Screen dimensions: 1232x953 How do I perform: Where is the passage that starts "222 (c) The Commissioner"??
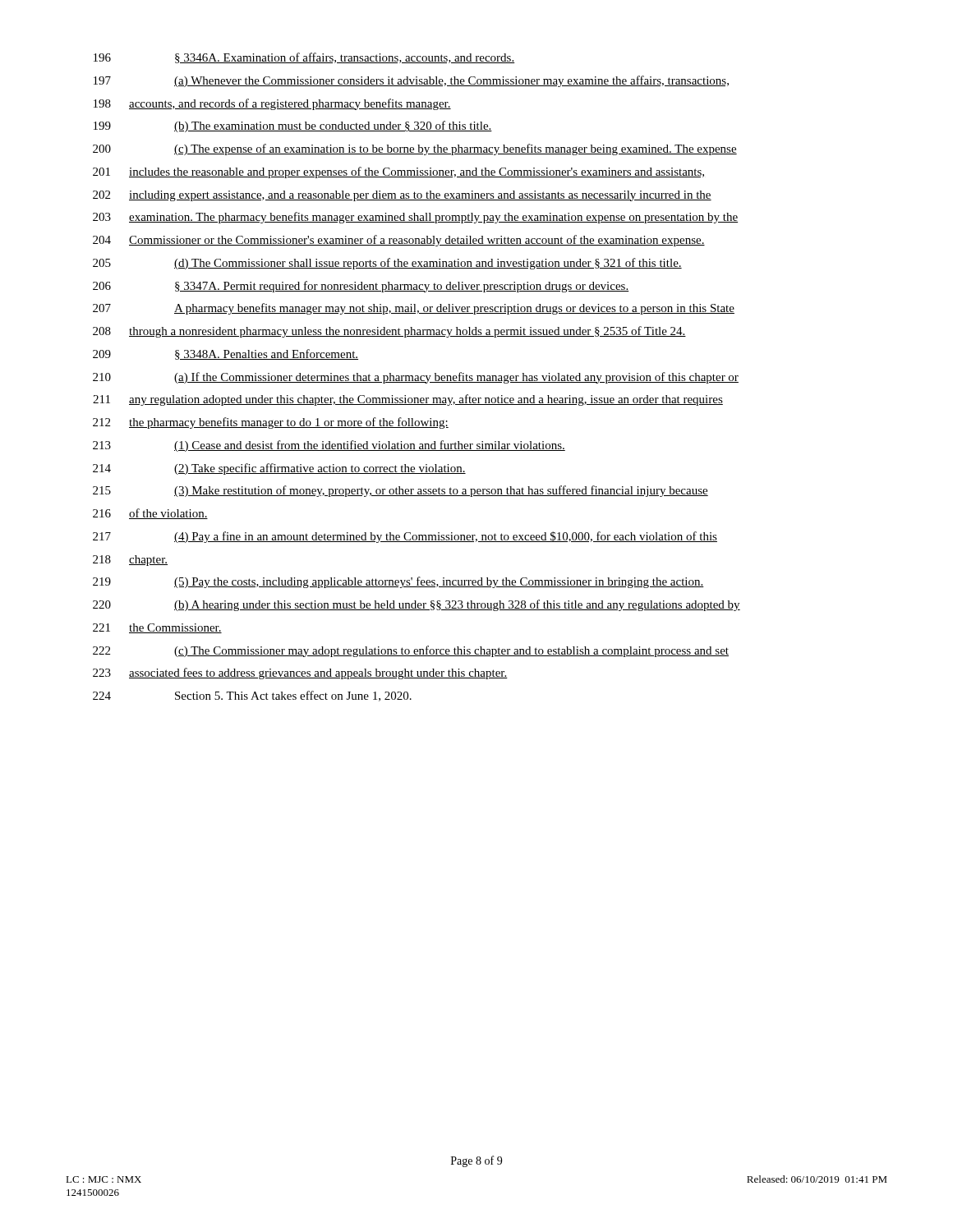(476, 651)
